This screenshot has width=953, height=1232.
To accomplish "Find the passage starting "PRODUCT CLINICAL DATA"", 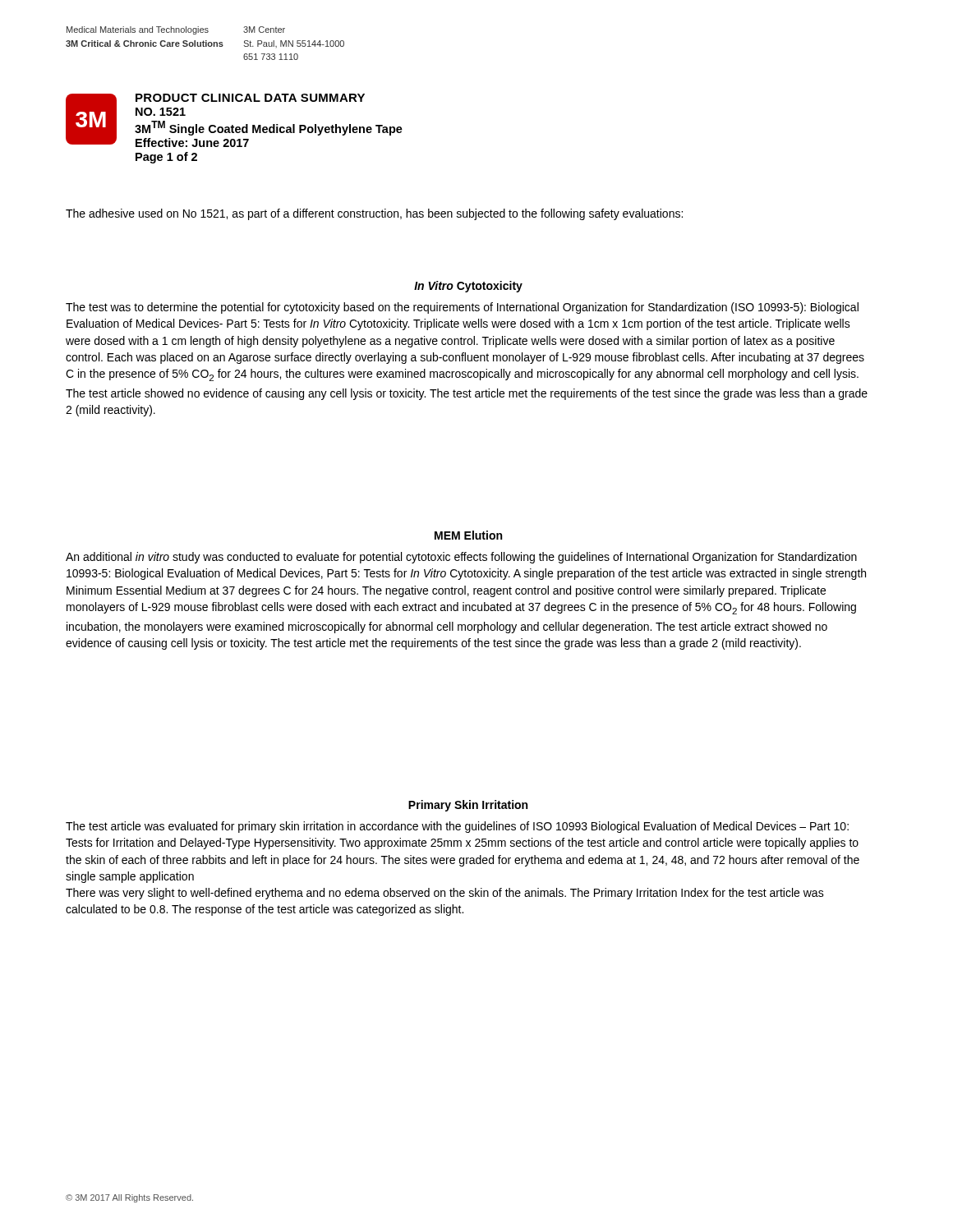I will pos(269,127).
